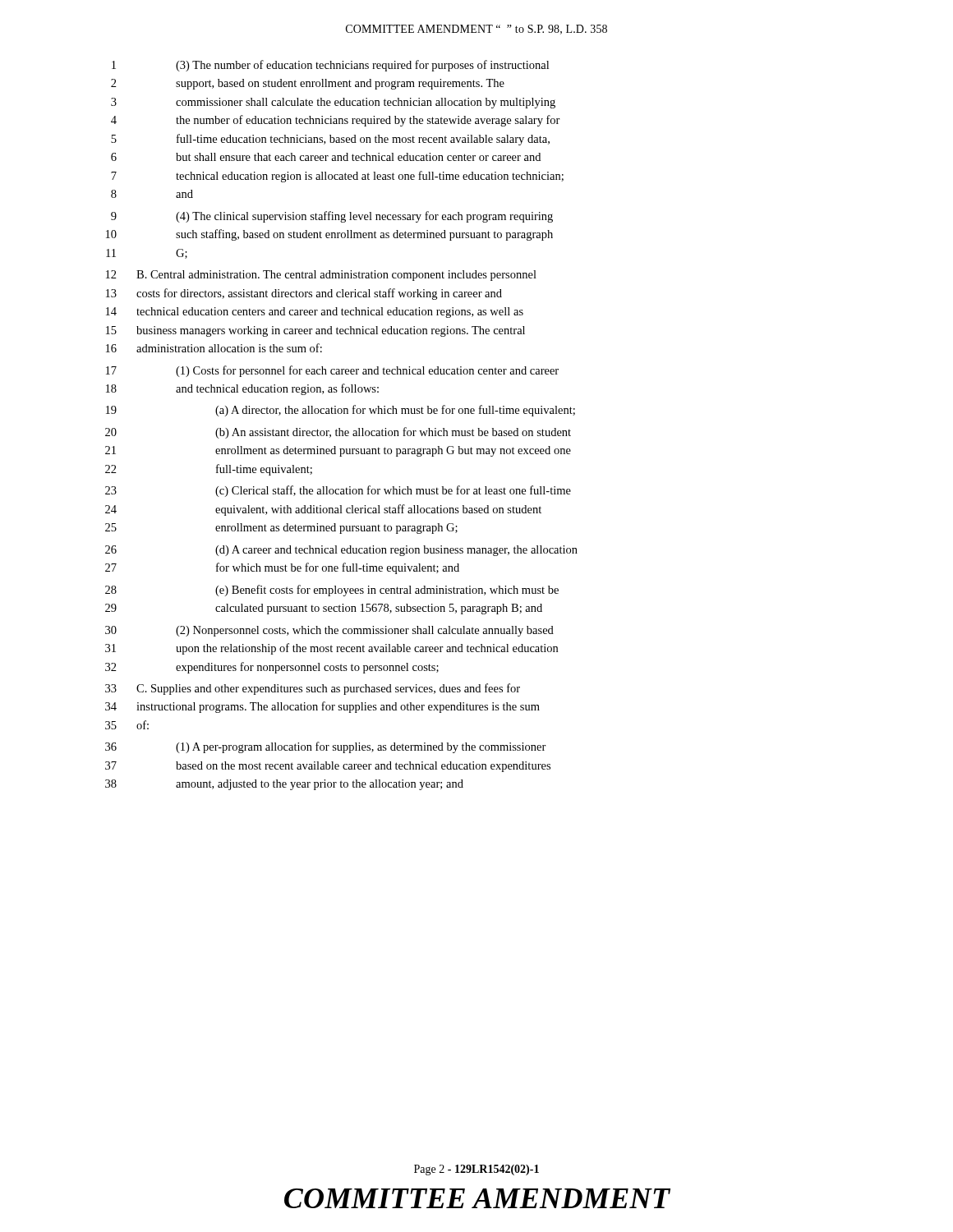Click the passage that begins "20 (b) An assistant"
This screenshot has height=1232, width=953.
pos(476,451)
